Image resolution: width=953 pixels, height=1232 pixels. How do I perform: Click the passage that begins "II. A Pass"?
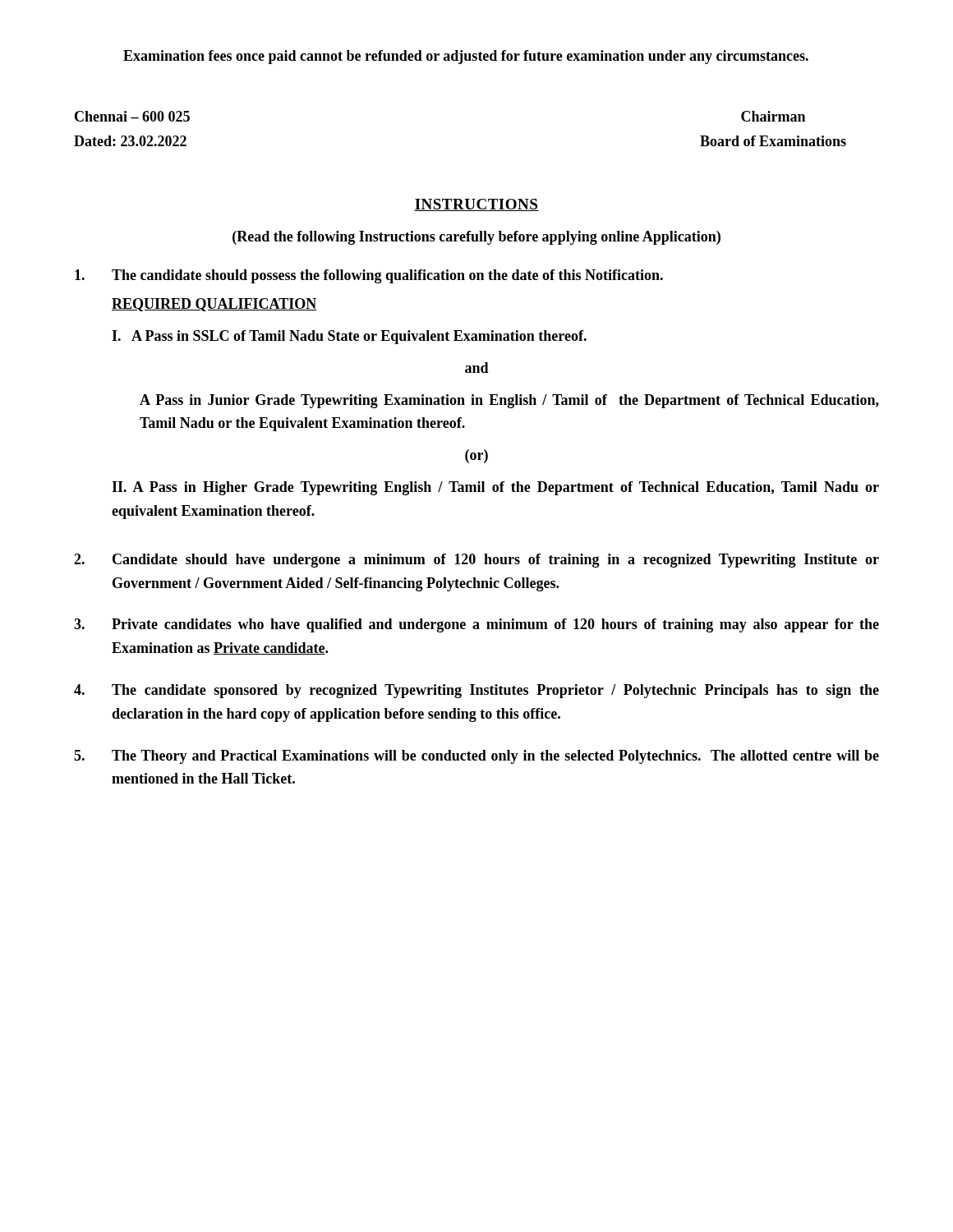coord(495,499)
